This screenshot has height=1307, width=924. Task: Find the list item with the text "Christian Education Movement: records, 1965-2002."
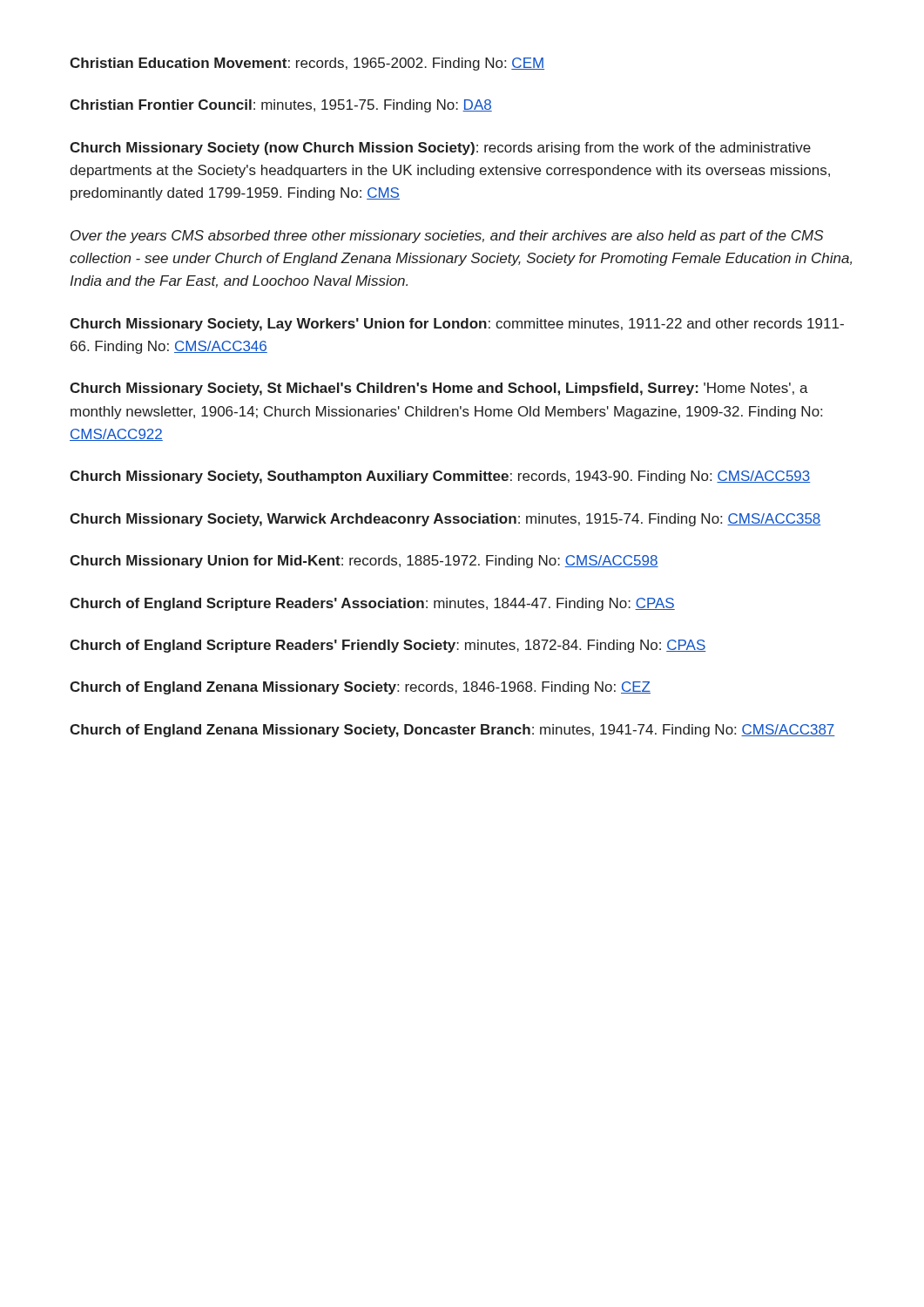coord(307,63)
